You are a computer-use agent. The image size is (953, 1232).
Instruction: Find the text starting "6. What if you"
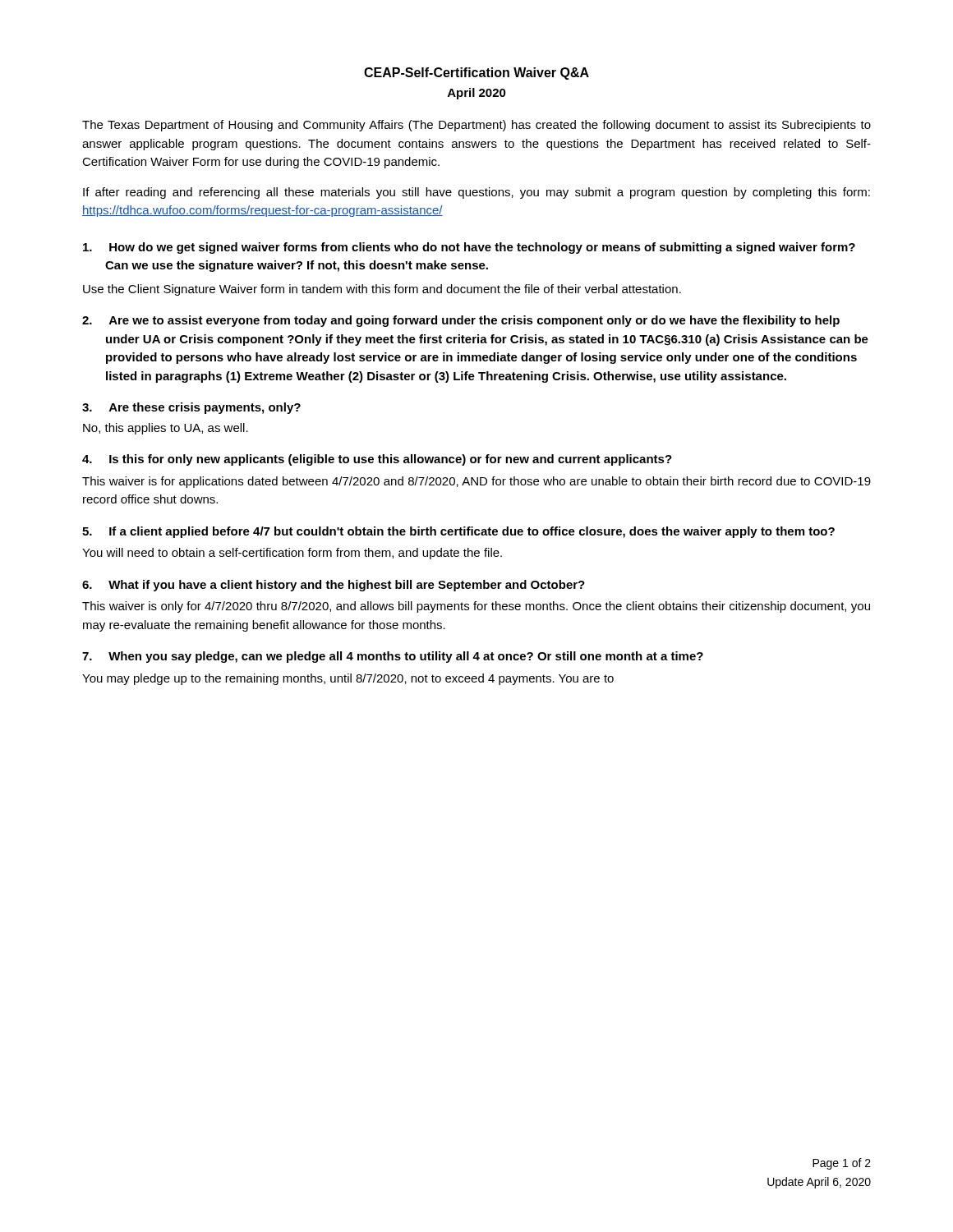click(476, 605)
